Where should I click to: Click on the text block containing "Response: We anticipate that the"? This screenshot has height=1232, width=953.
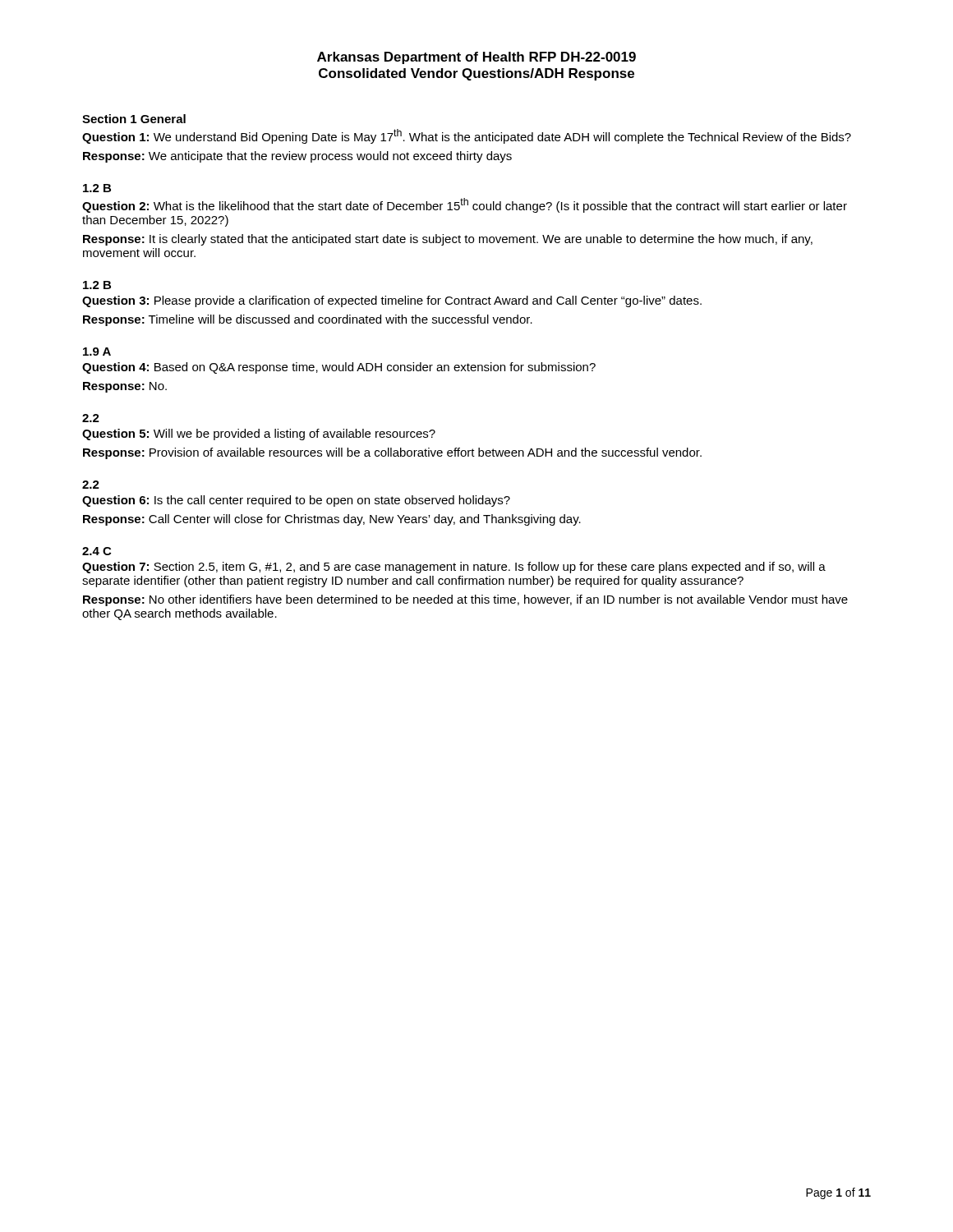coord(297,156)
